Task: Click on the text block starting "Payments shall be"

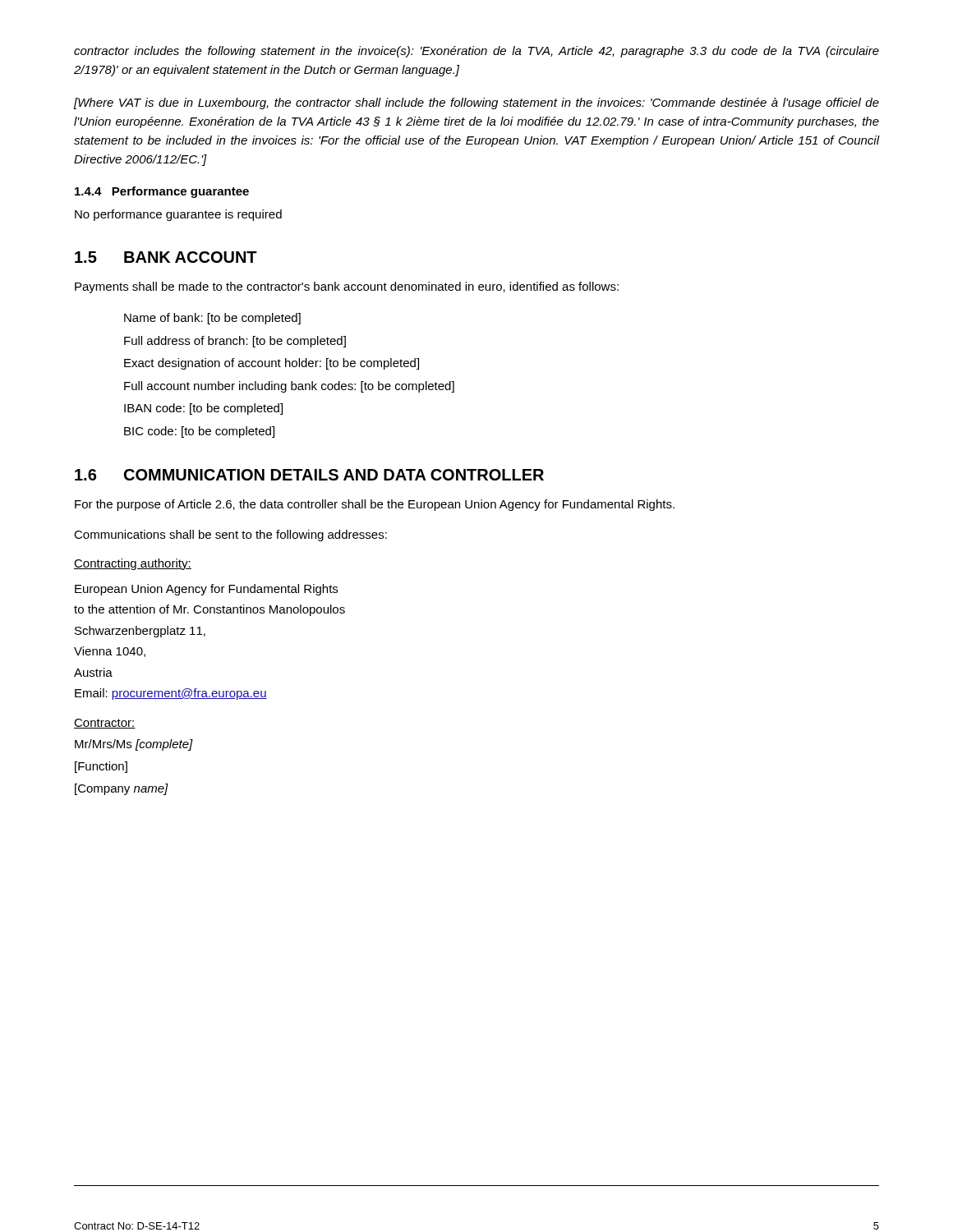Action: pos(347,286)
